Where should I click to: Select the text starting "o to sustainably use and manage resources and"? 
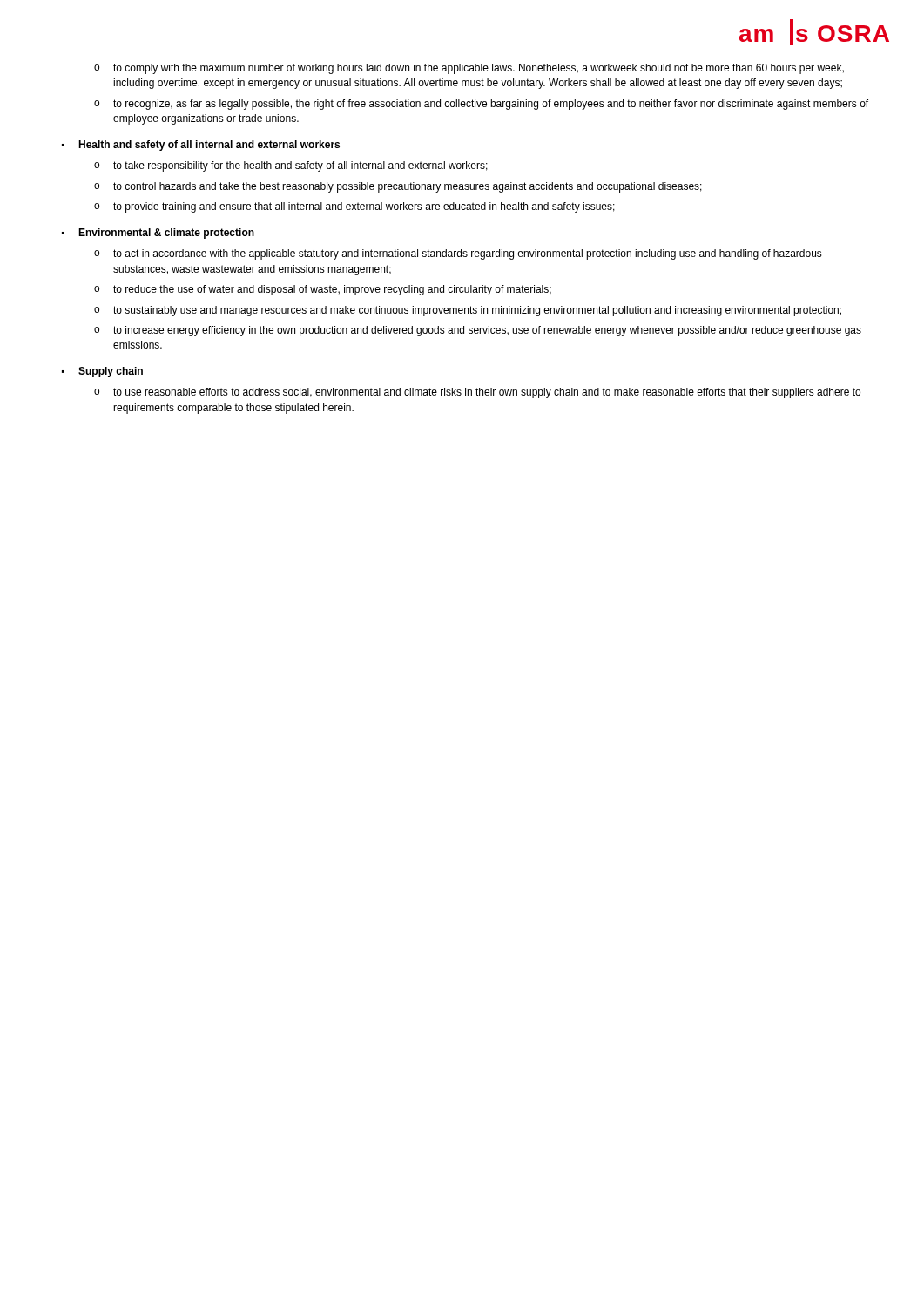468,310
